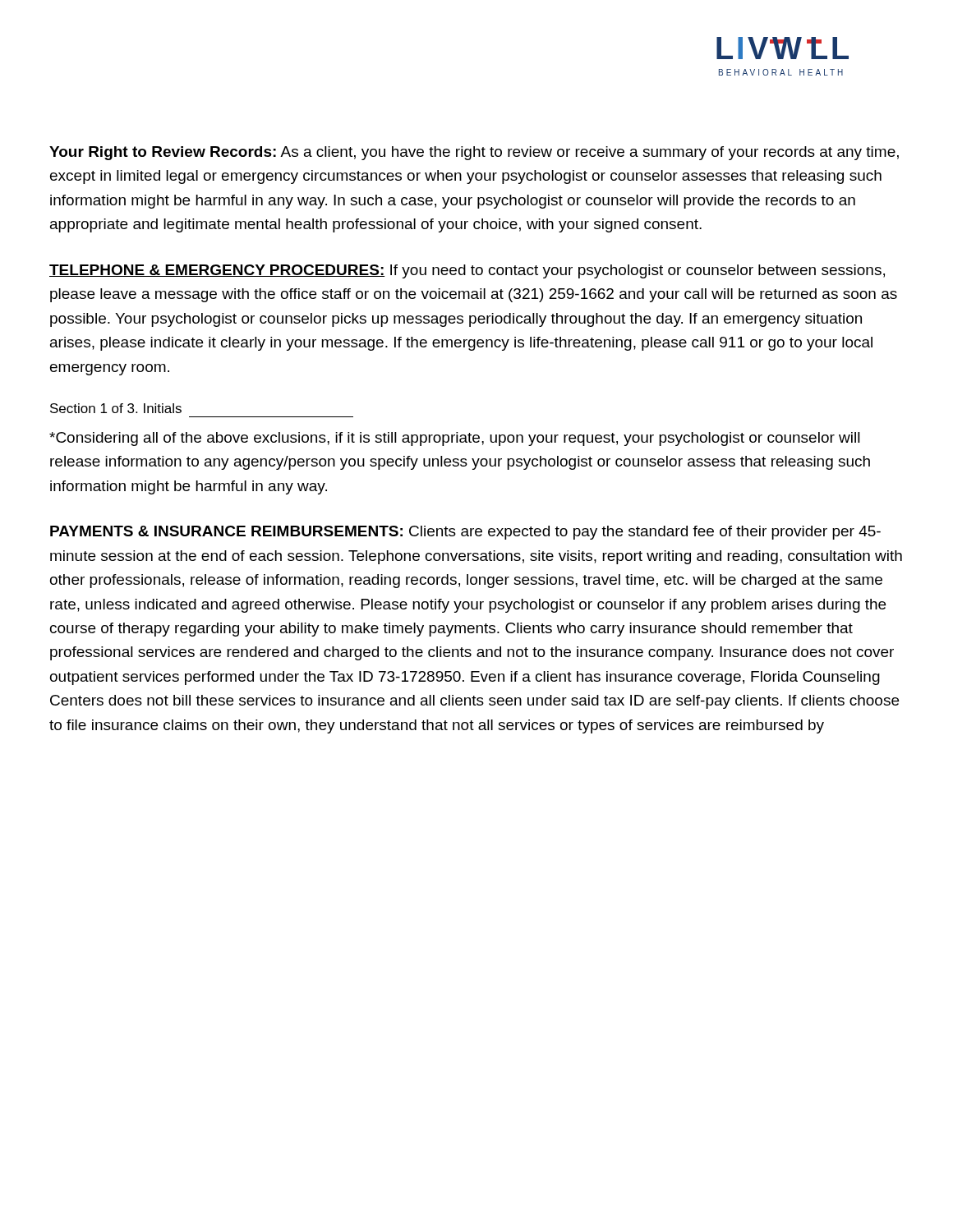Click the logo
The width and height of the screenshot is (953, 1232).
tap(813, 55)
